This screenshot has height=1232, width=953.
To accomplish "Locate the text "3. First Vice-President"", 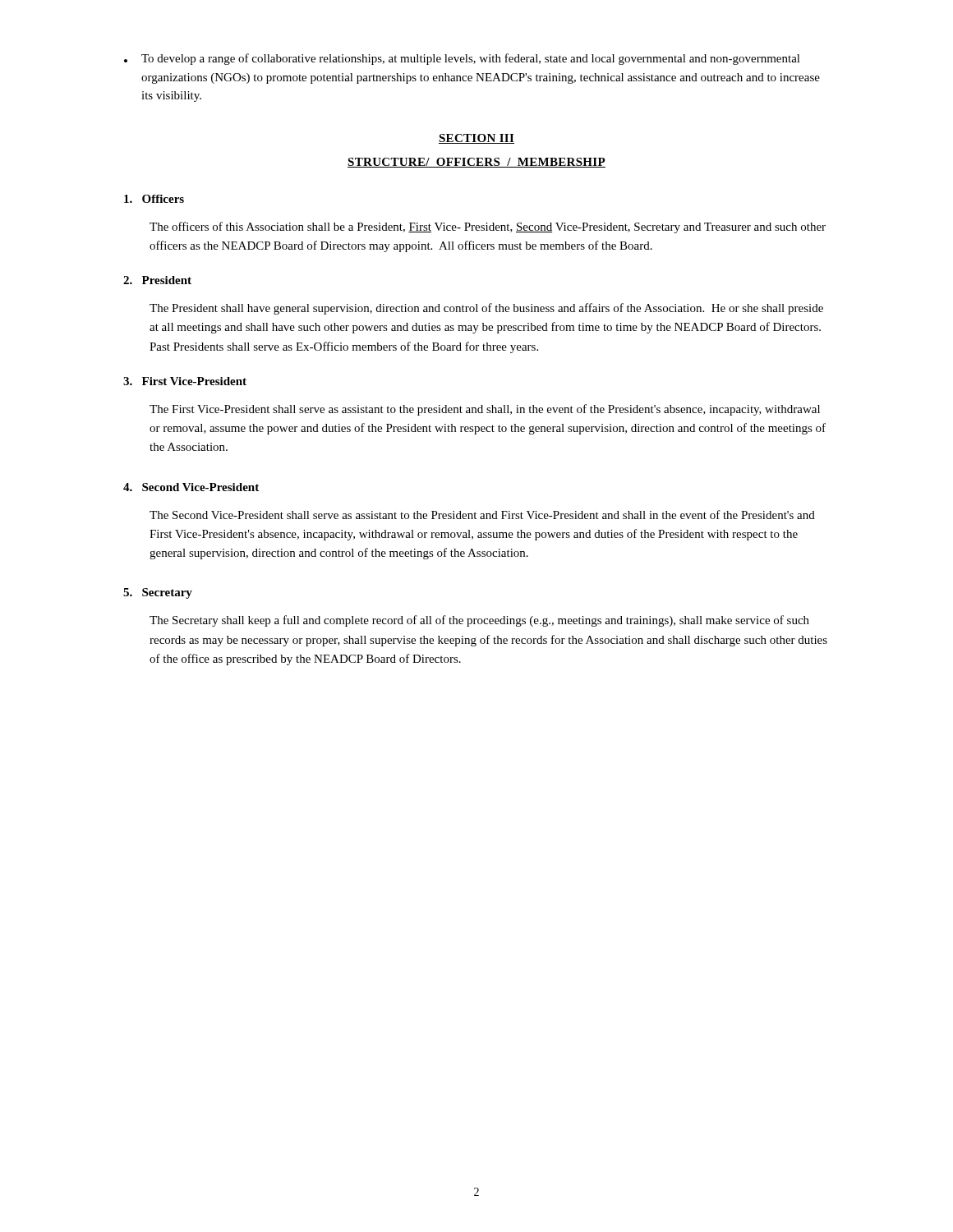I will 185,381.
